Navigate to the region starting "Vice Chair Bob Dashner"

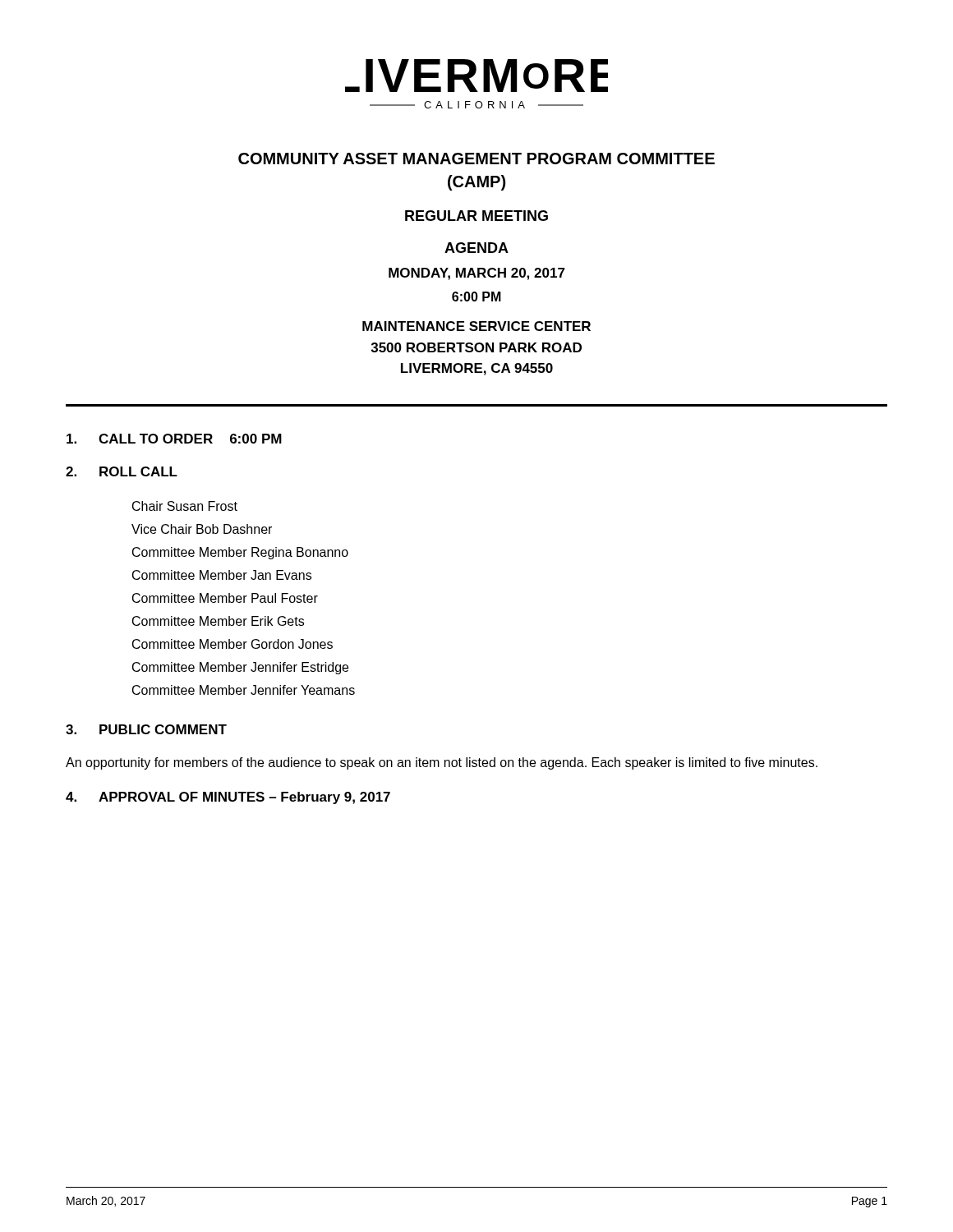[x=202, y=529]
